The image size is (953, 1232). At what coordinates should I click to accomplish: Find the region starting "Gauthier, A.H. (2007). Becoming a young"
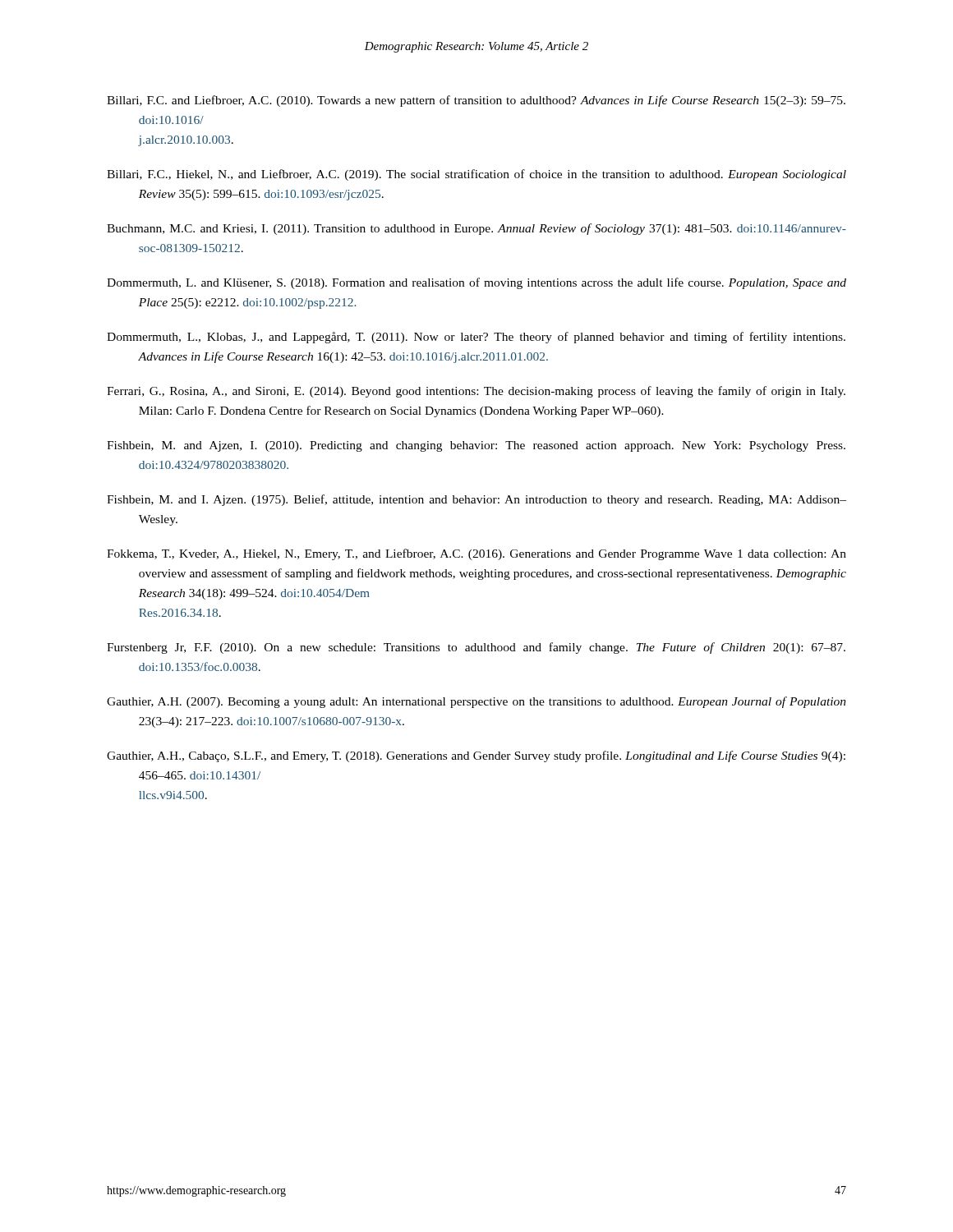pos(476,711)
